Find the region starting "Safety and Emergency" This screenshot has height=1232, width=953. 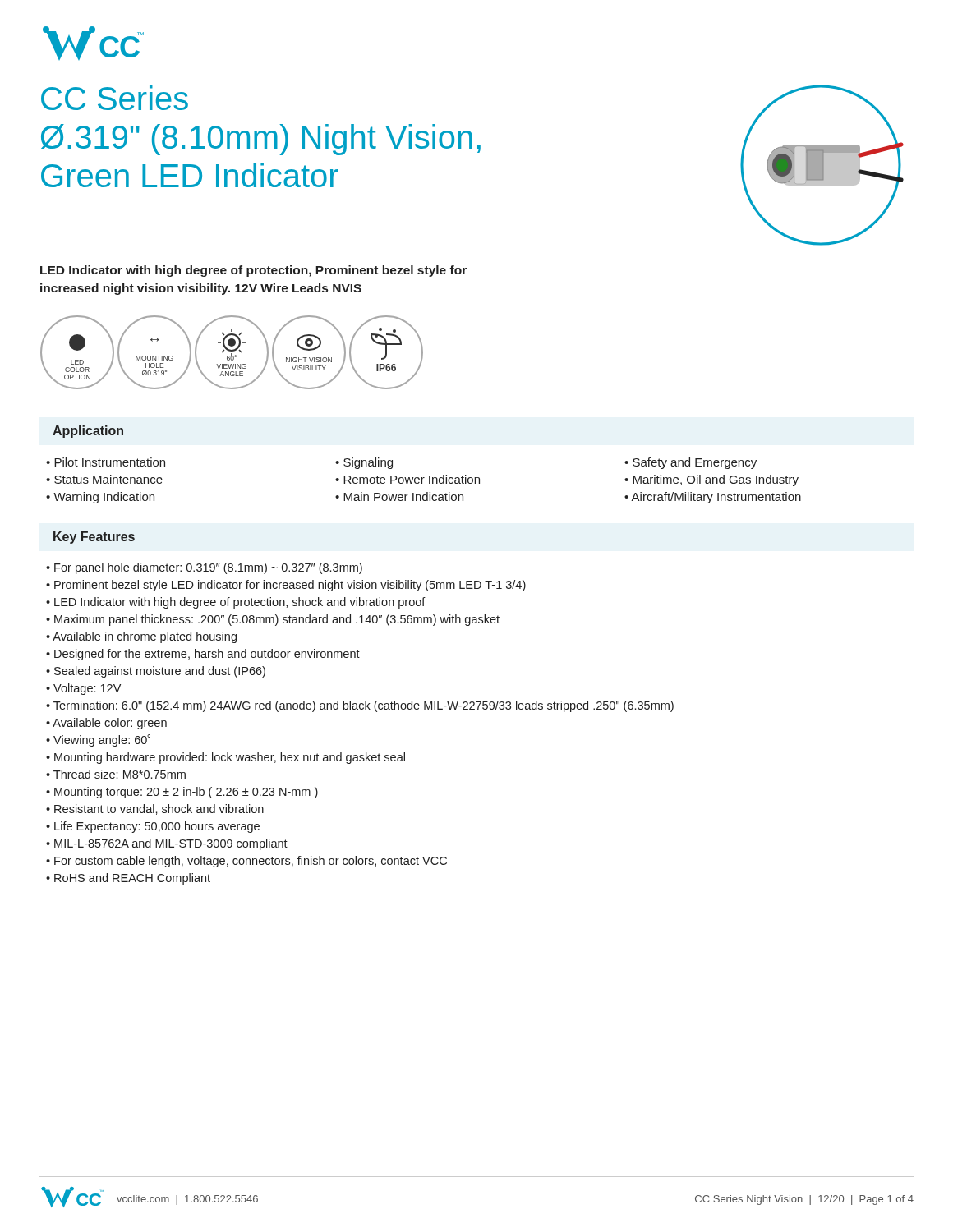click(694, 462)
